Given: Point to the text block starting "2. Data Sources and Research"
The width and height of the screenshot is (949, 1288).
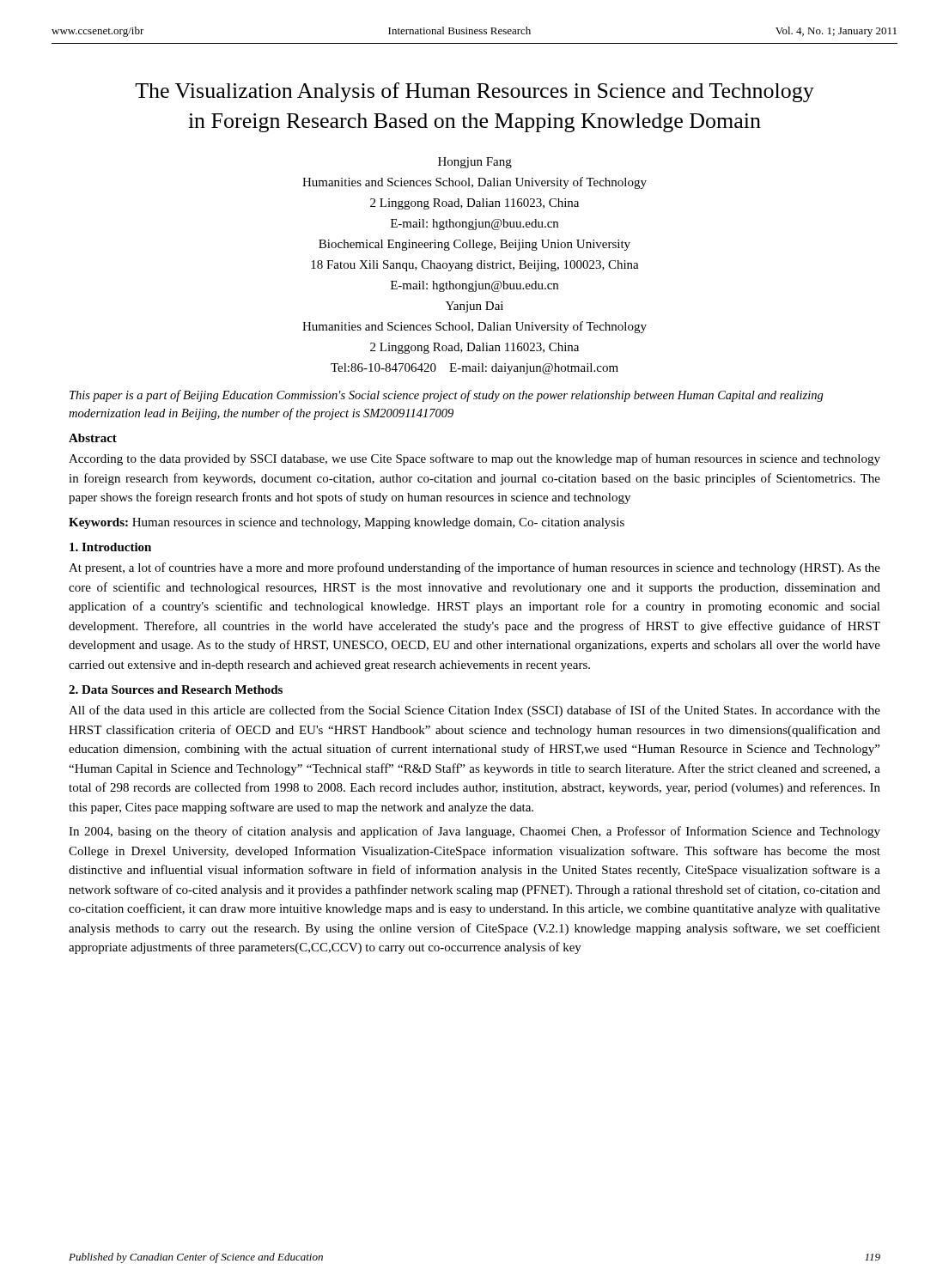Looking at the screenshot, I should click(176, 690).
